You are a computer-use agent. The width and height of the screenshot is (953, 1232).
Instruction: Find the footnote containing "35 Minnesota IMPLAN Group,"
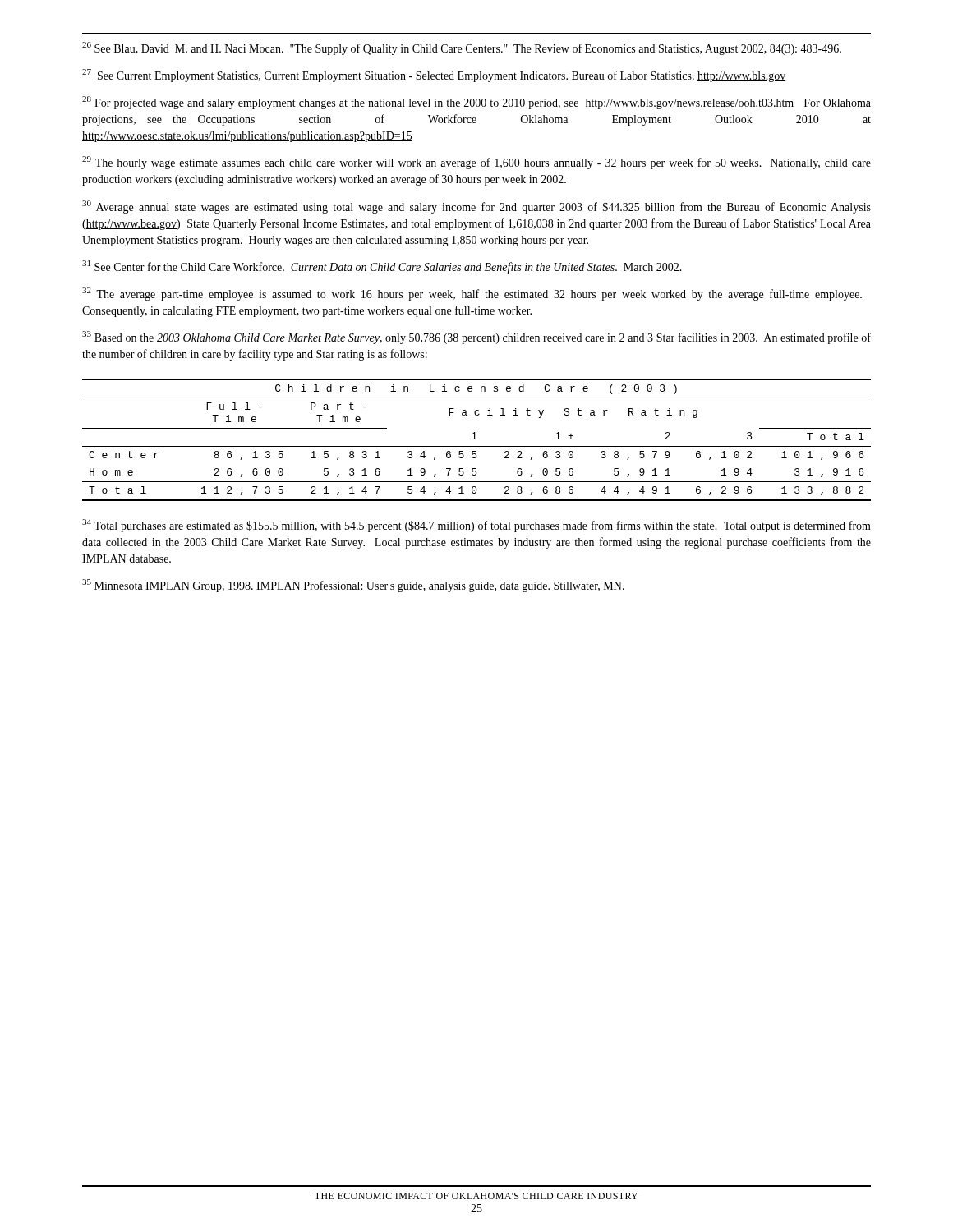click(353, 584)
